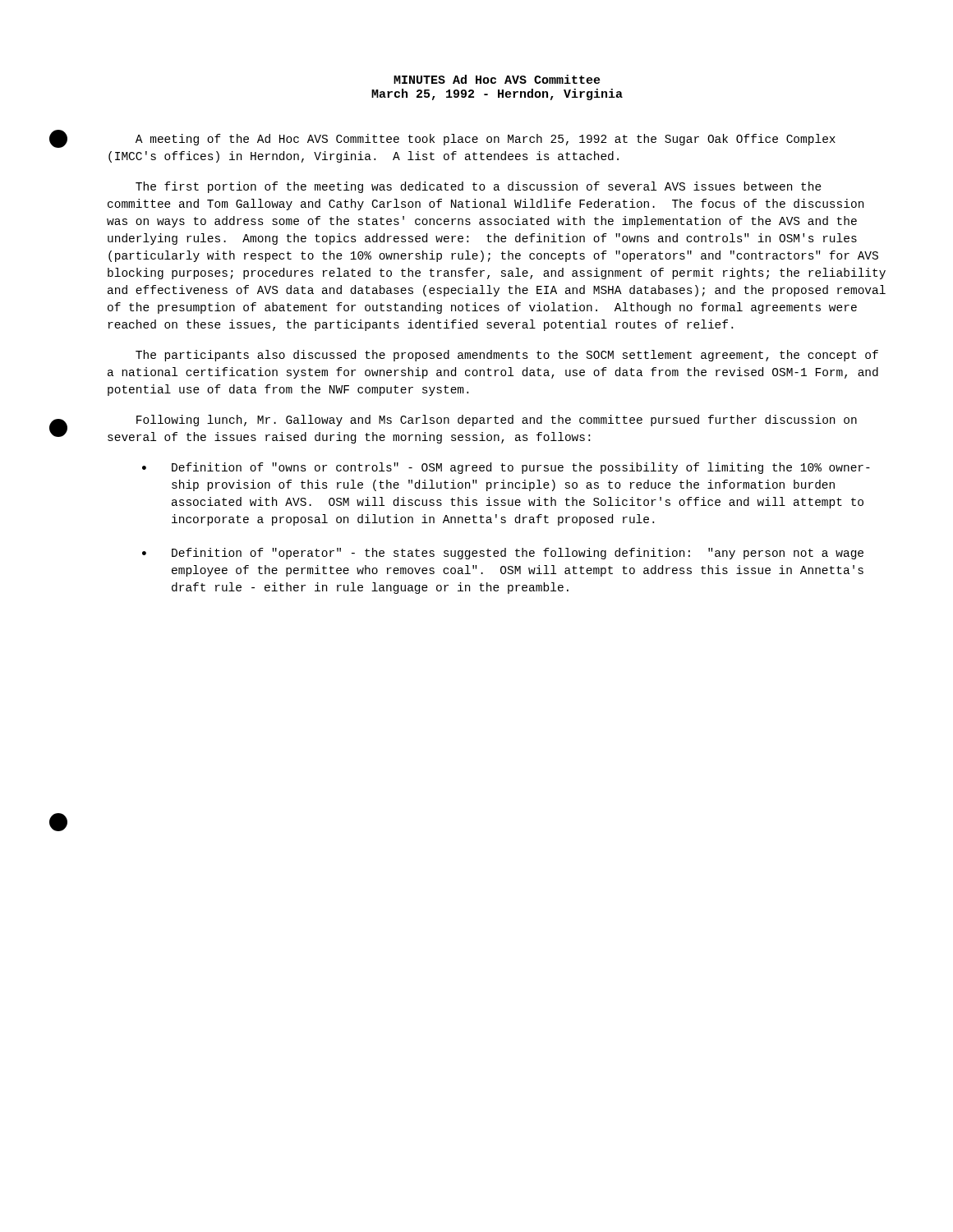
Task: Point to the text block starting "The first portion"
Action: (496, 256)
